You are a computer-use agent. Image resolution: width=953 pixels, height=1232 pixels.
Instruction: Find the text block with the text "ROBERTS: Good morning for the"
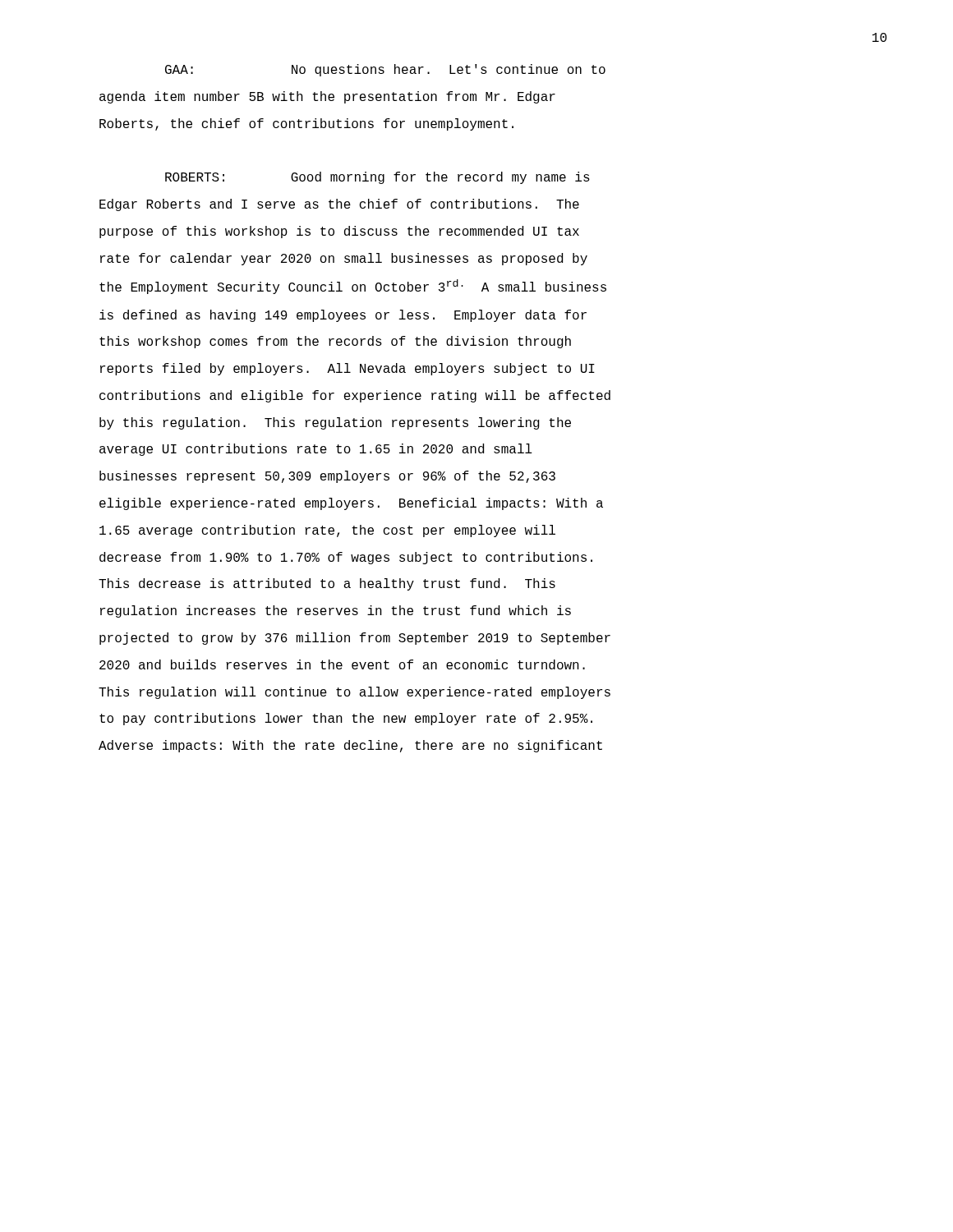[x=355, y=463]
